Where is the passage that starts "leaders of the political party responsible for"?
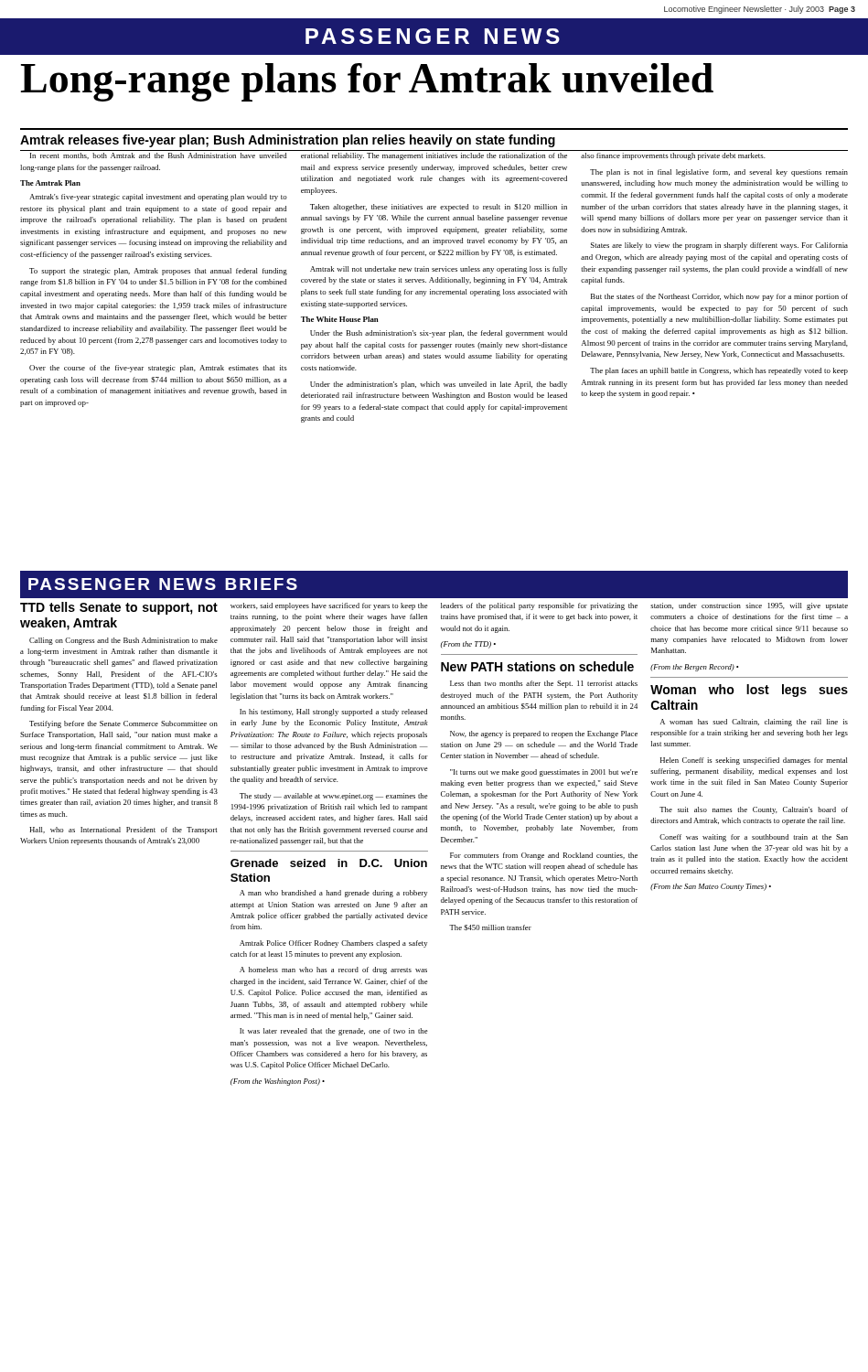Image resolution: width=868 pixels, height=1372 pixels. (539, 767)
